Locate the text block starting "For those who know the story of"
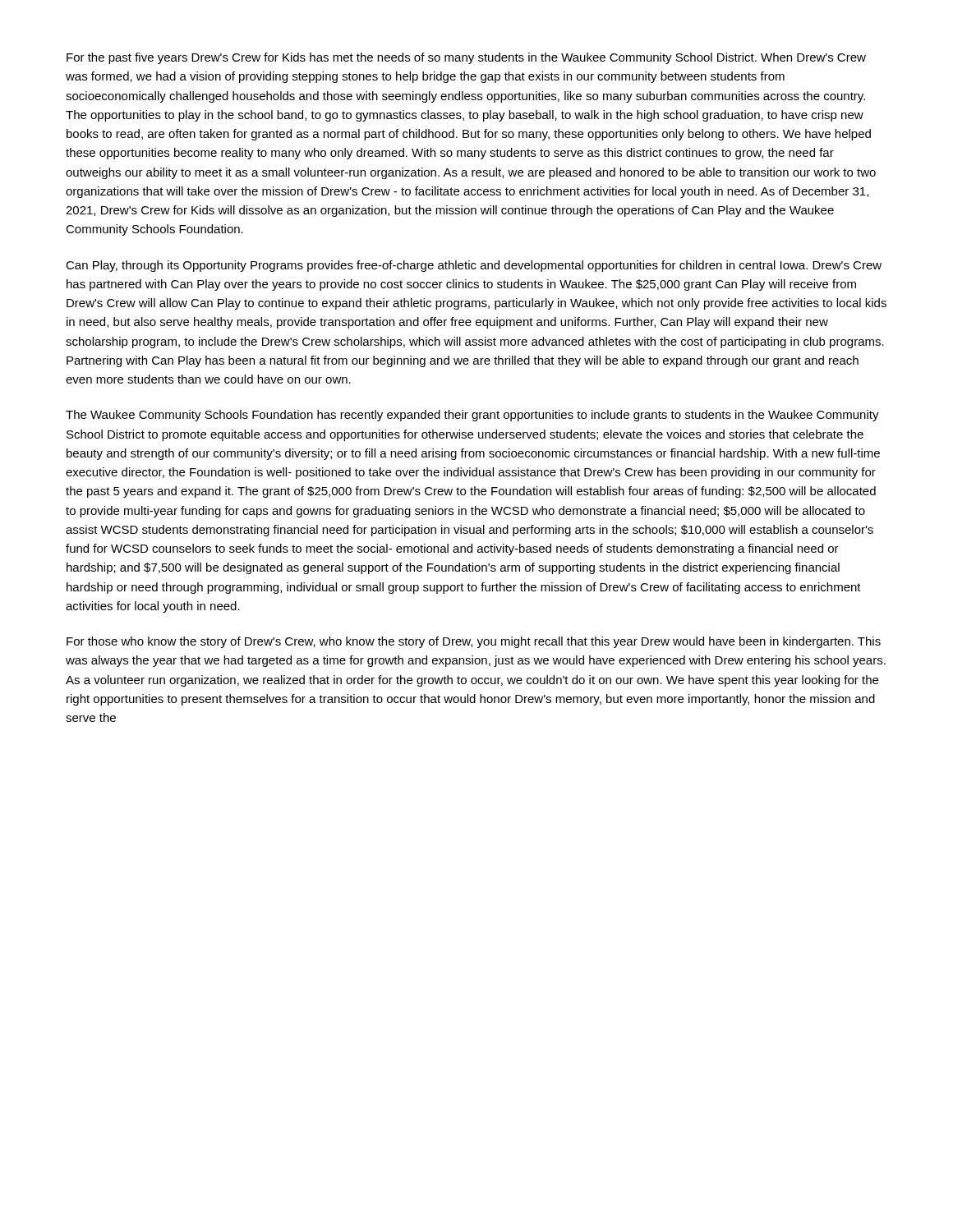953x1232 pixels. tap(476, 679)
